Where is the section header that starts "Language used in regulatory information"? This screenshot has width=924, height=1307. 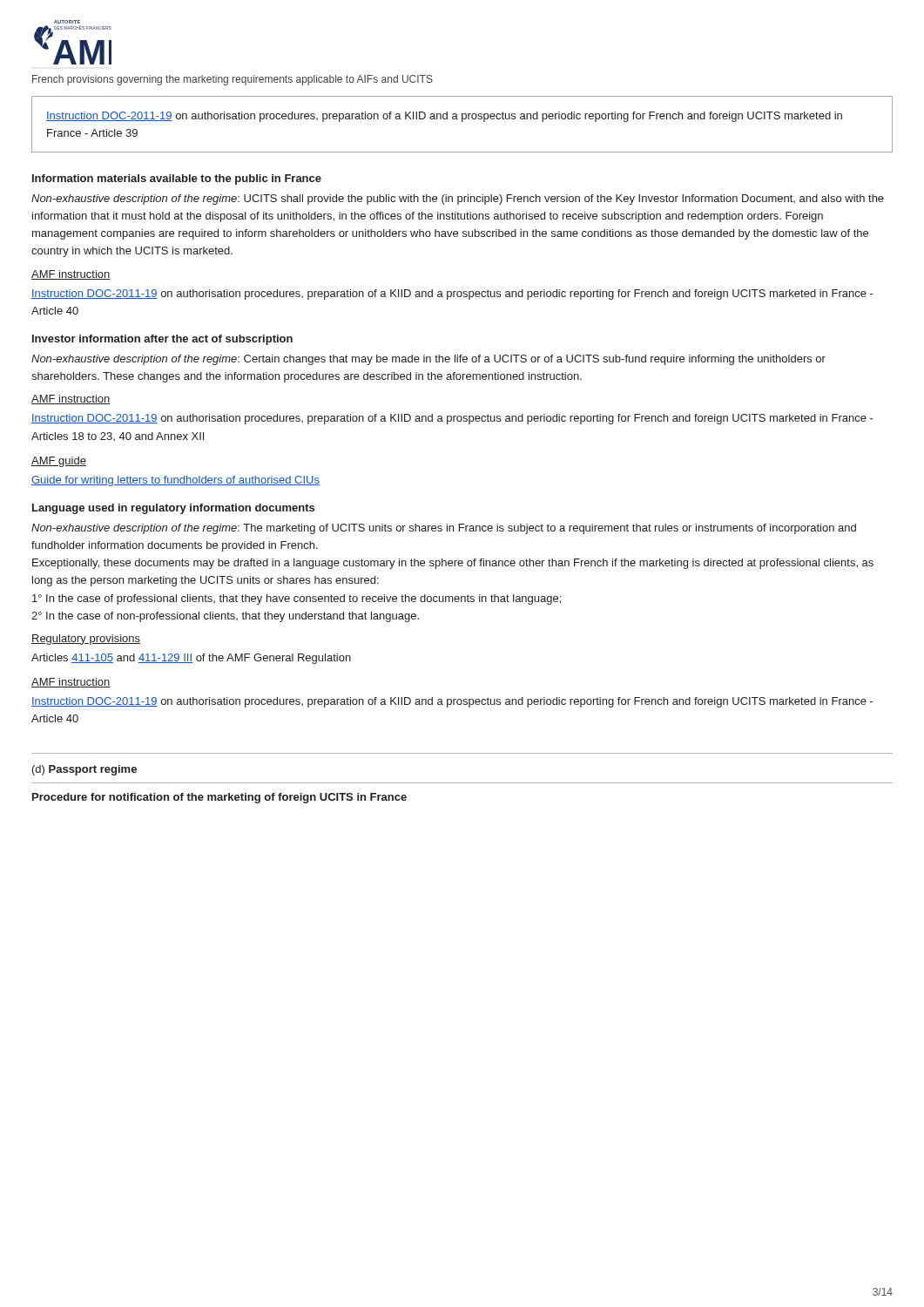pyautogui.click(x=173, y=508)
